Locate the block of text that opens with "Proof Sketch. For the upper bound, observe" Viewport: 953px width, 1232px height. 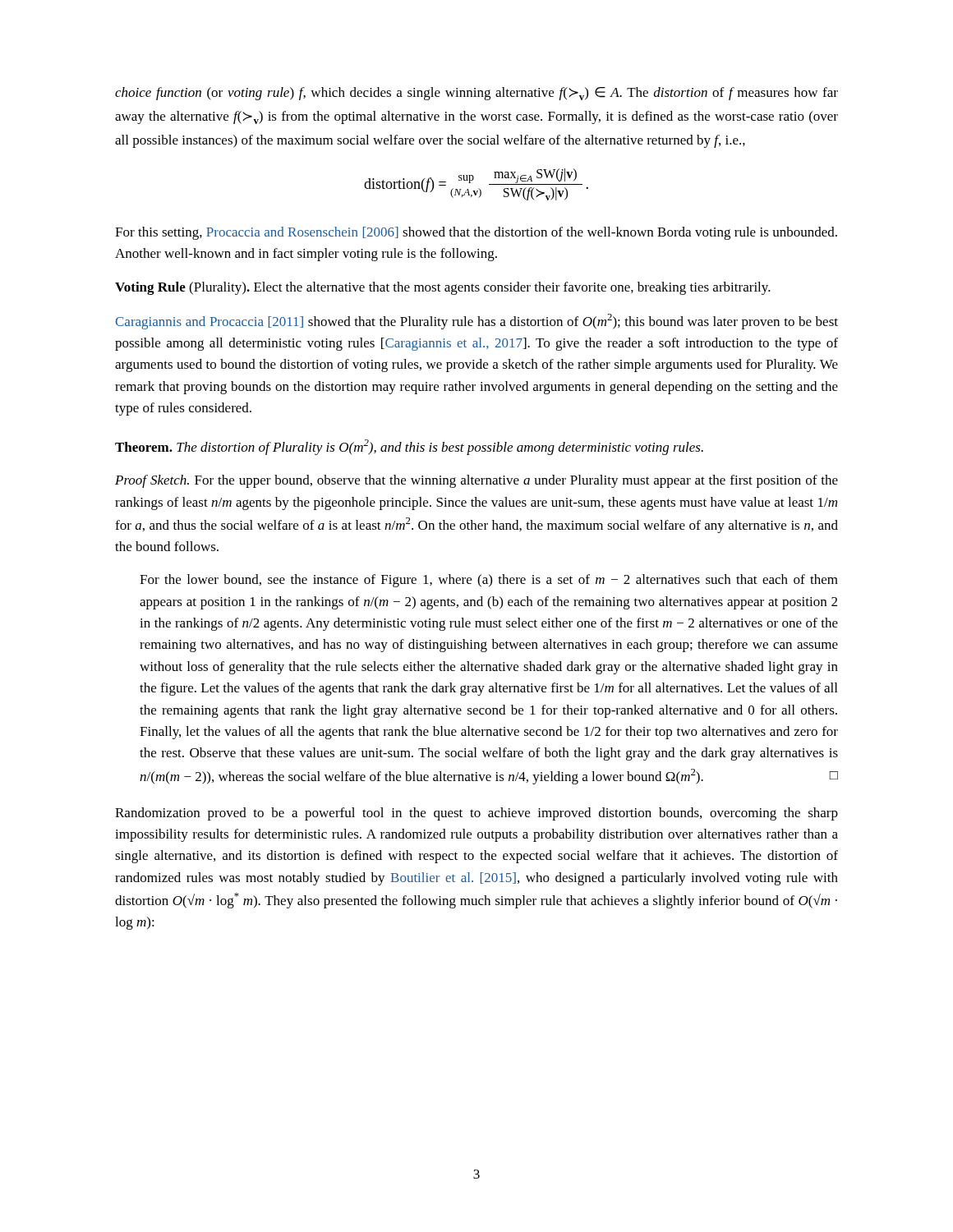point(476,514)
